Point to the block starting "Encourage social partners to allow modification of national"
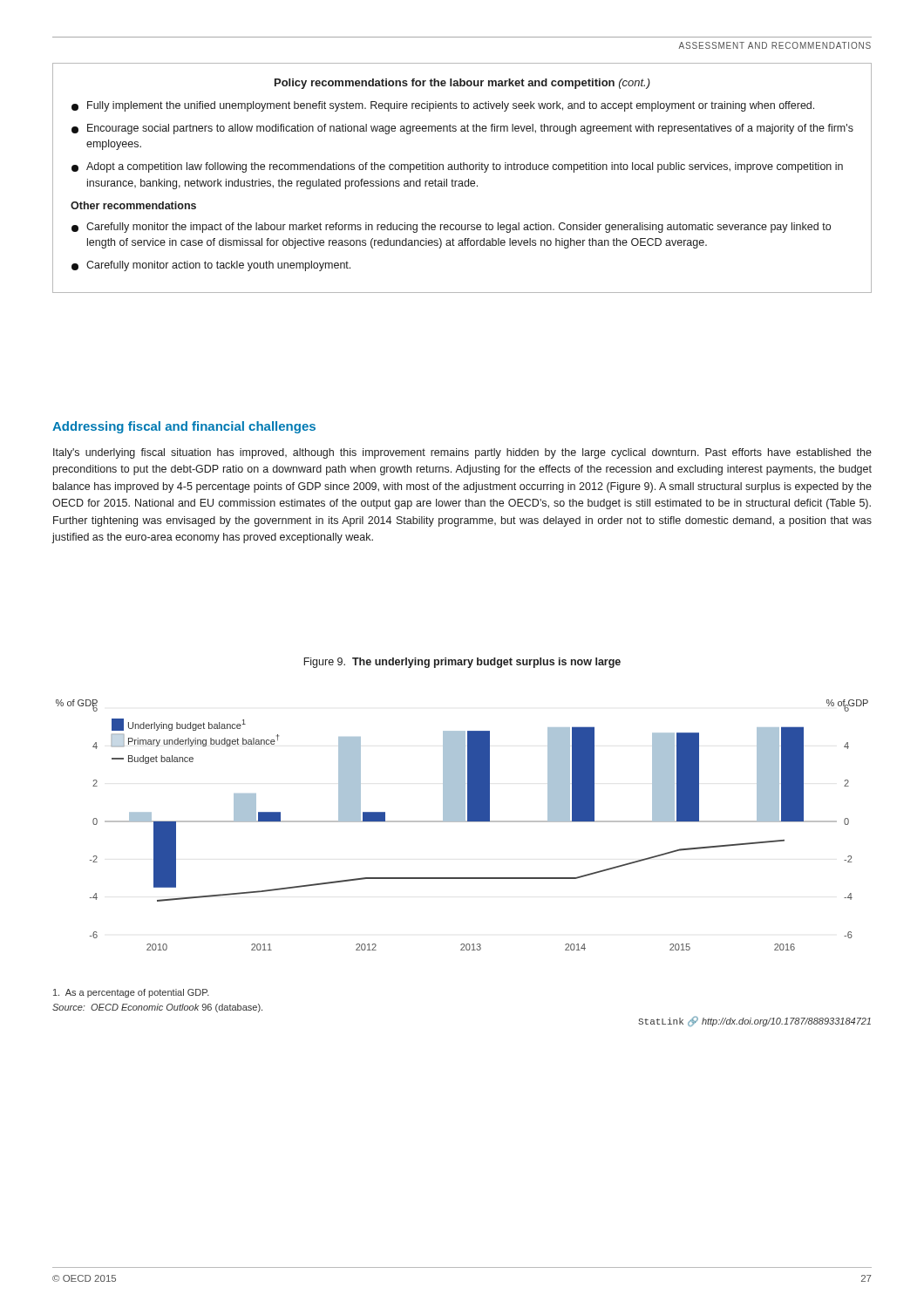The width and height of the screenshot is (924, 1308). click(462, 136)
